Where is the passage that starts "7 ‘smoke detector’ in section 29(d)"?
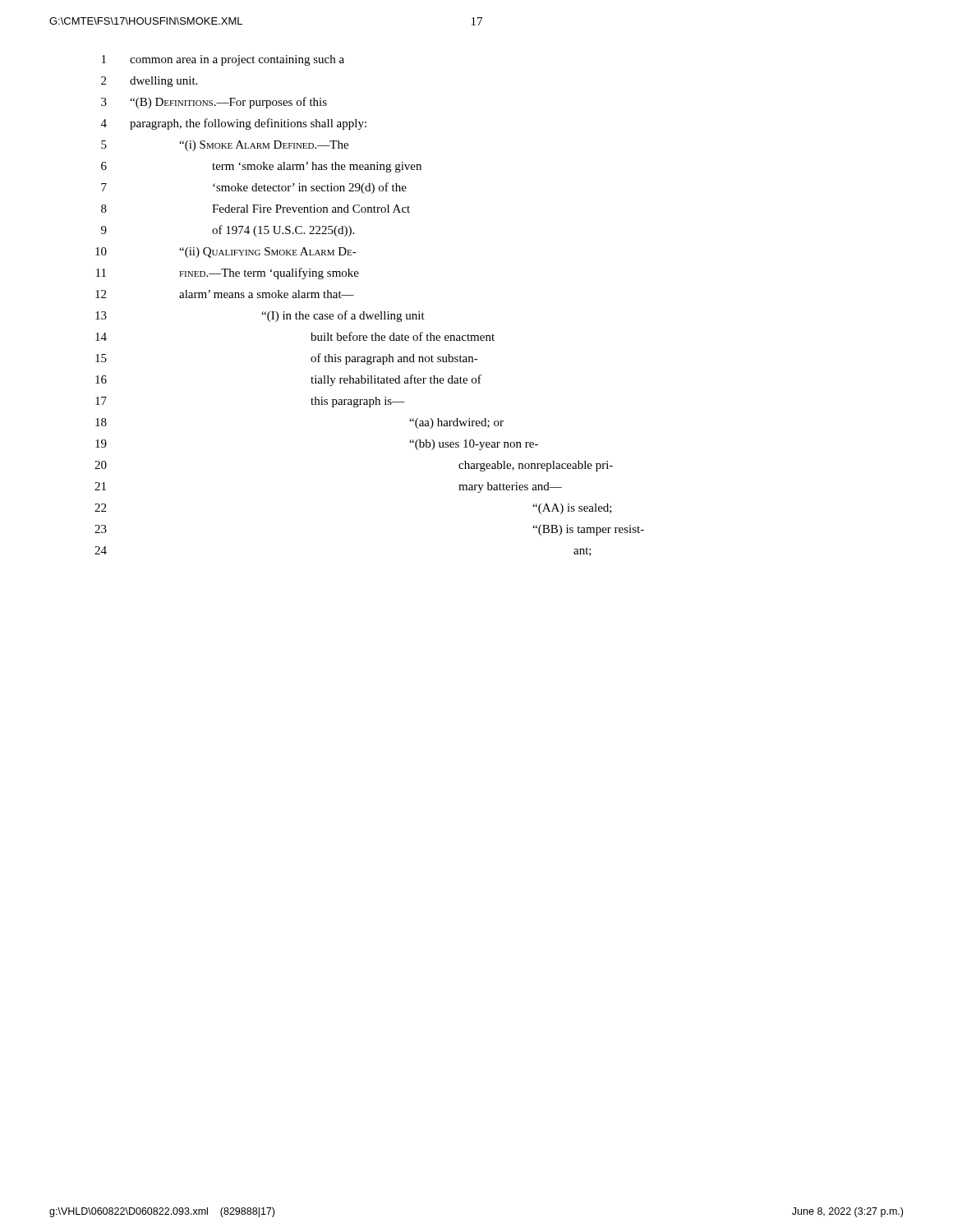Screen dimensions: 1232x953 tap(254, 188)
